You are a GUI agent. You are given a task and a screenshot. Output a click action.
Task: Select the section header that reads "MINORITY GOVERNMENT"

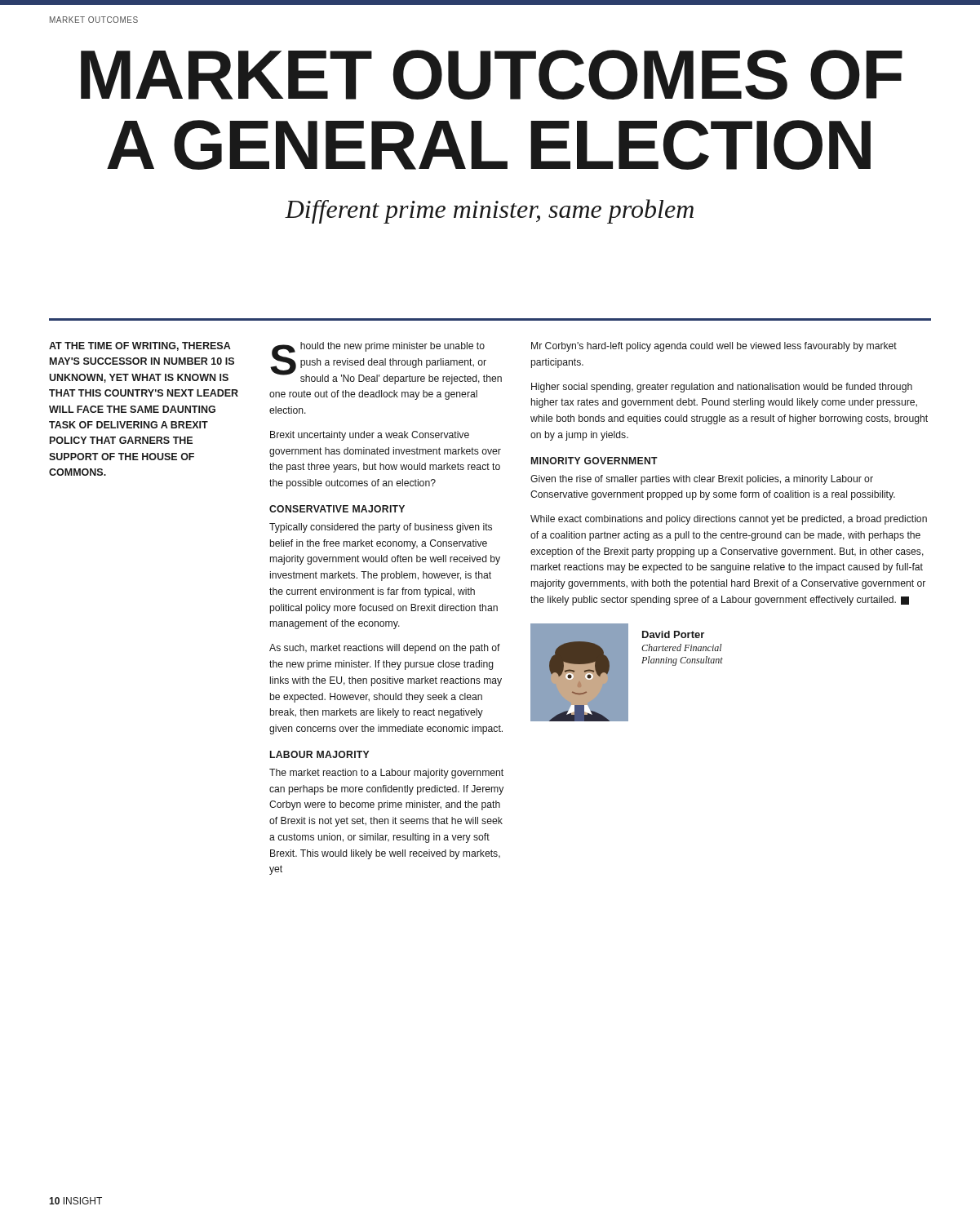[x=594, y=461]
